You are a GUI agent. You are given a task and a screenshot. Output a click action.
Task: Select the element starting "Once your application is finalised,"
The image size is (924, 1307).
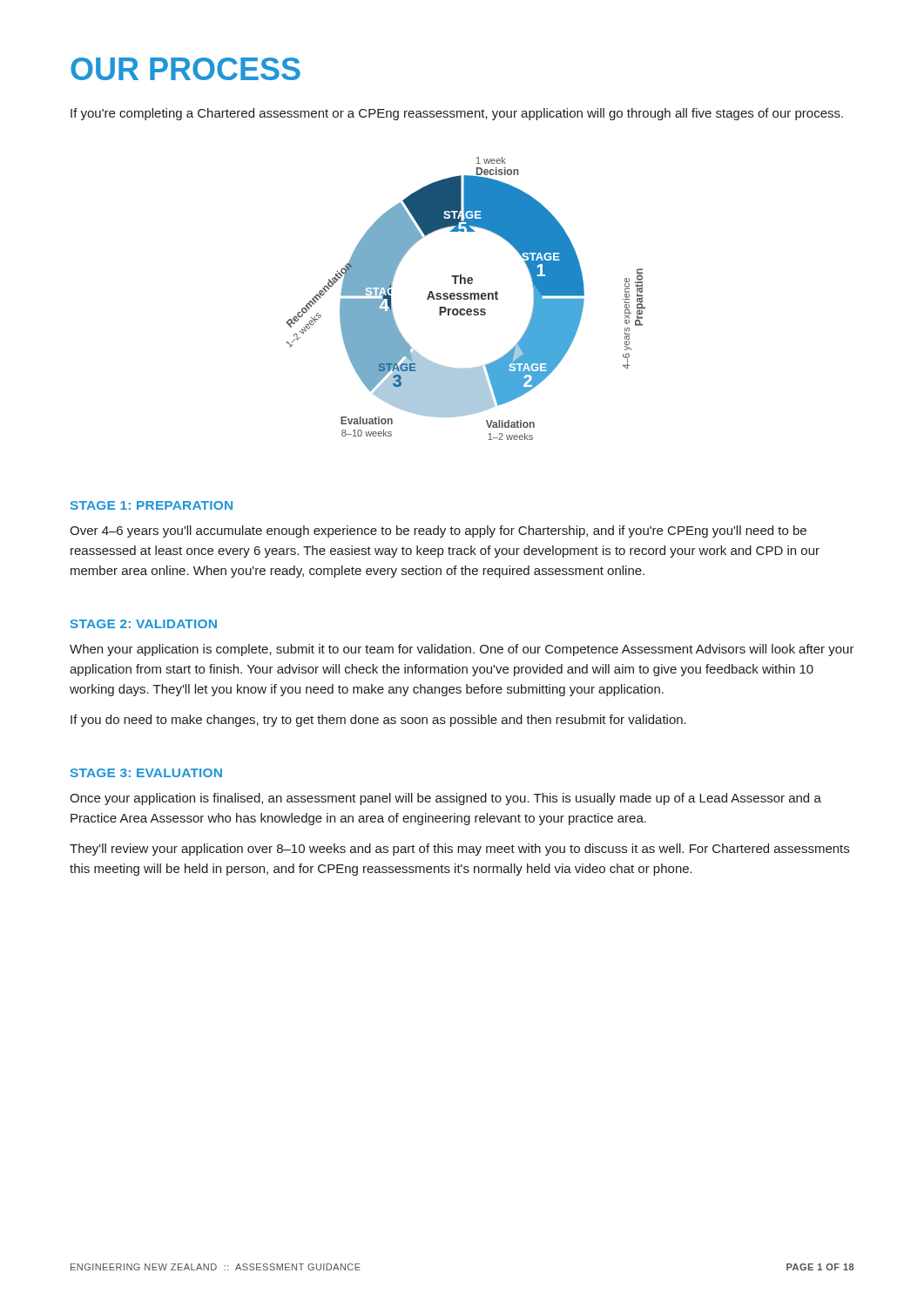tap(445, 807)
